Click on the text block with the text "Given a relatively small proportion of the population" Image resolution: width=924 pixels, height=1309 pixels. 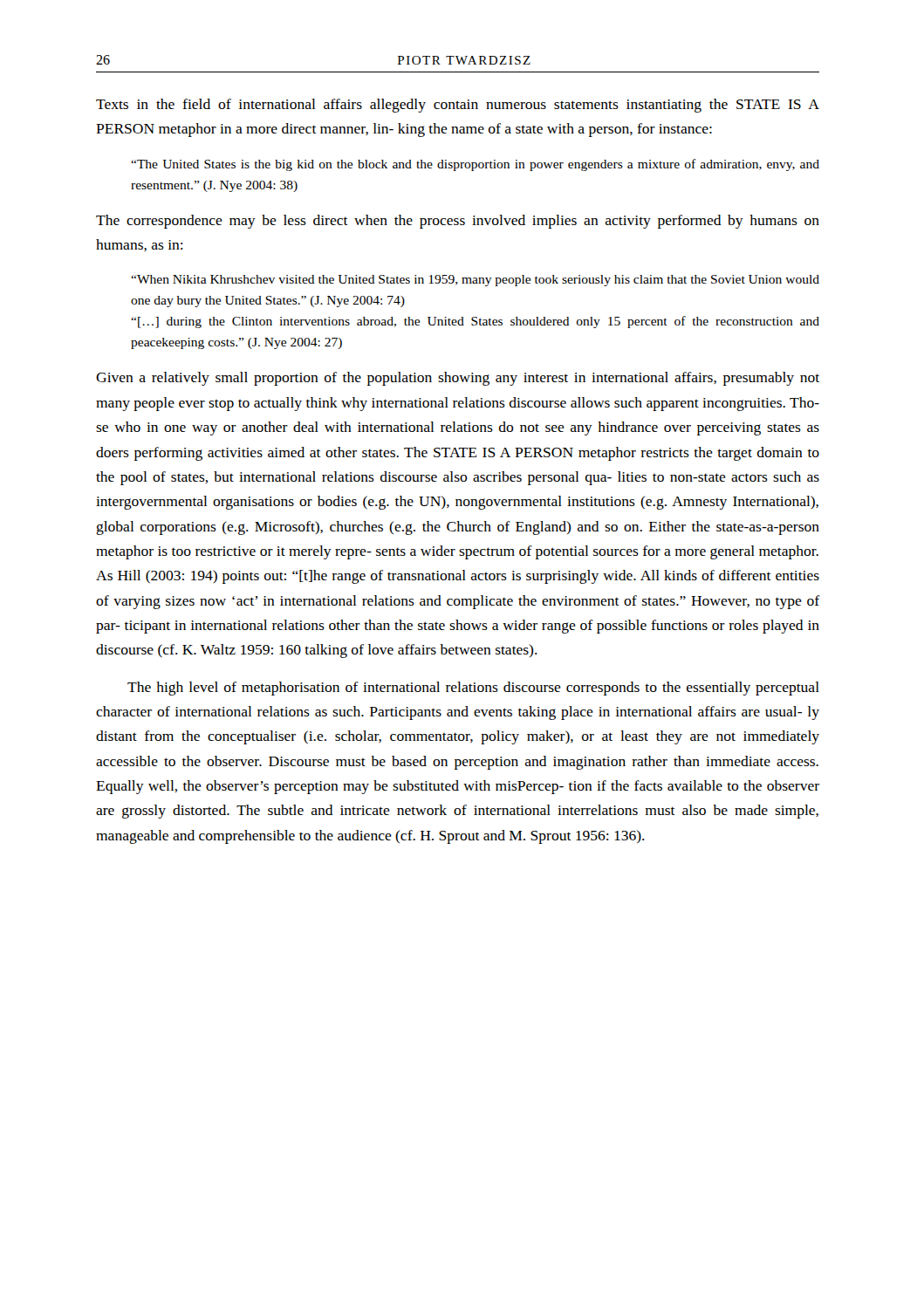(458, 513)
